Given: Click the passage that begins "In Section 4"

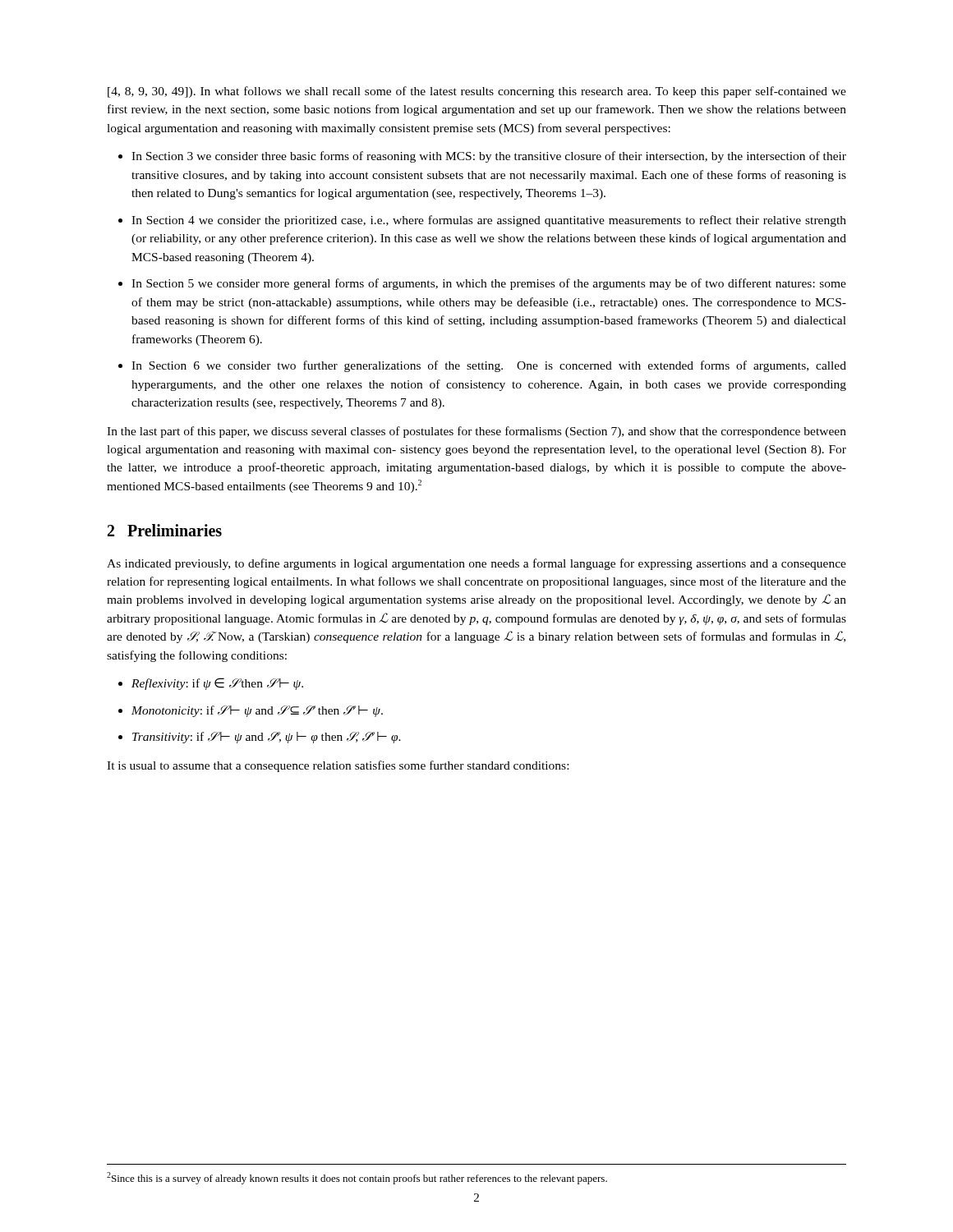Looking at the screenshot, I should point(489,238).
